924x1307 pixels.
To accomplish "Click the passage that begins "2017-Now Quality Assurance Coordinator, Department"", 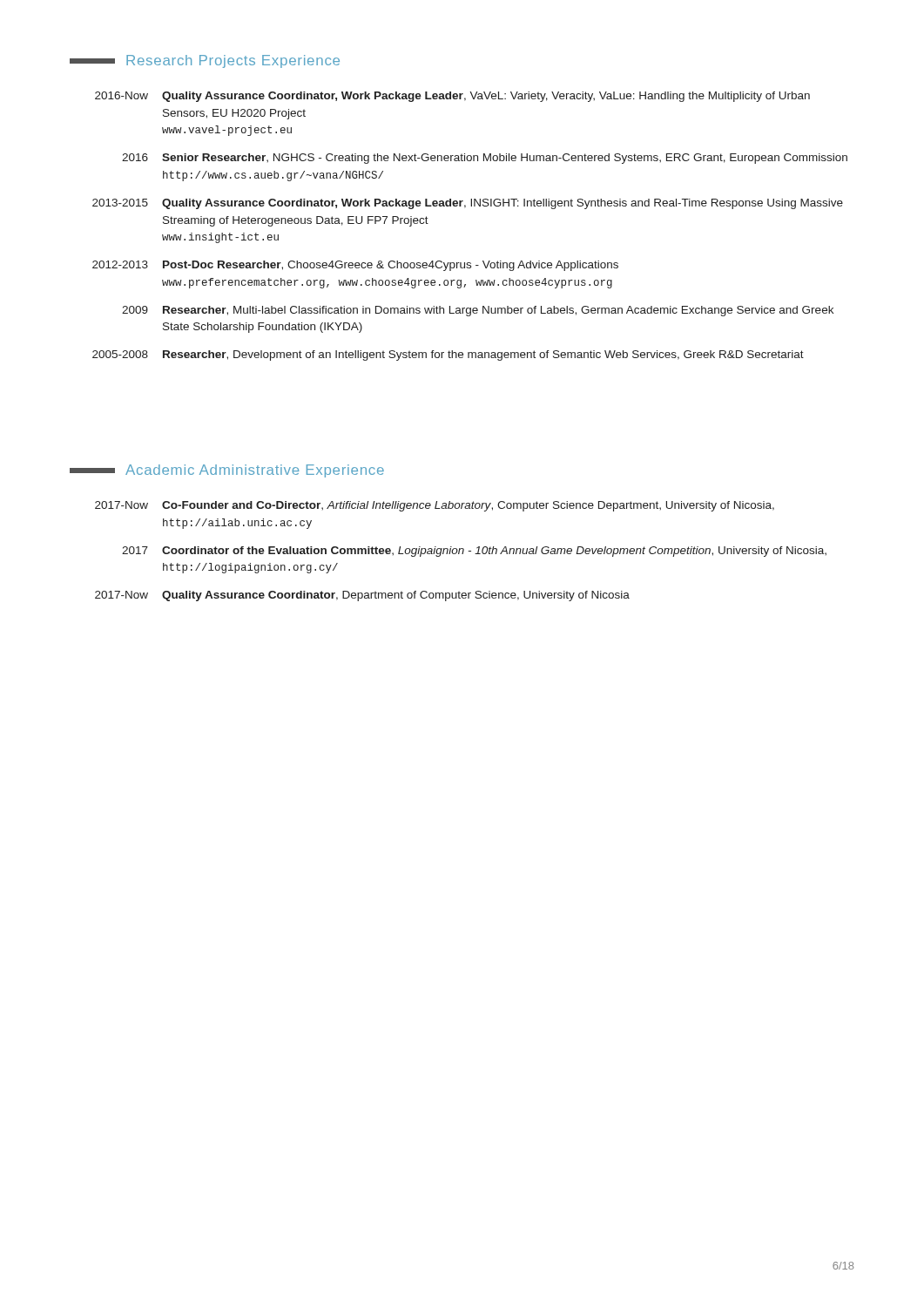I will coord(462,595).
